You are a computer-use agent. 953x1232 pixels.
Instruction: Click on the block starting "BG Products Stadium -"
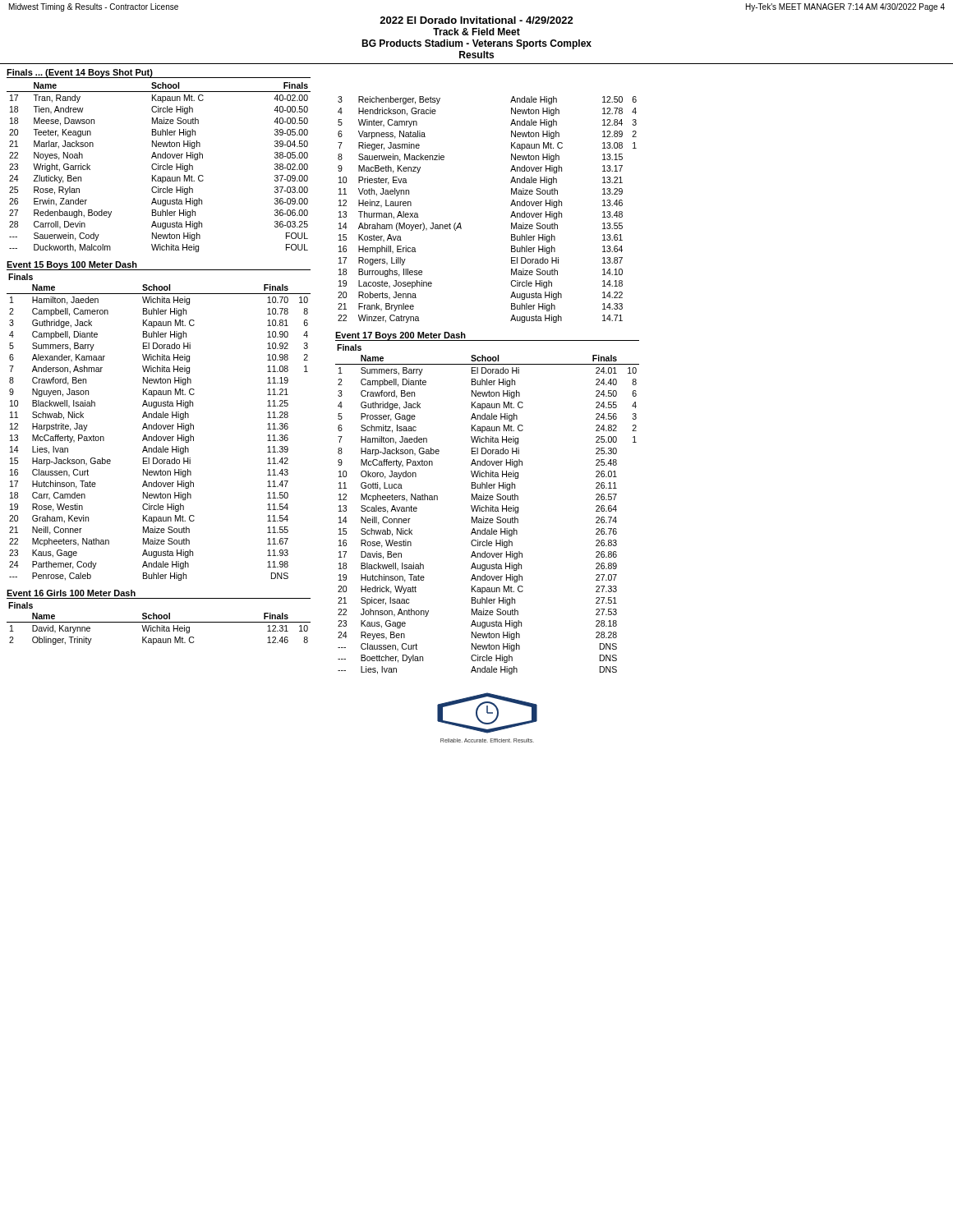[476, 44]
